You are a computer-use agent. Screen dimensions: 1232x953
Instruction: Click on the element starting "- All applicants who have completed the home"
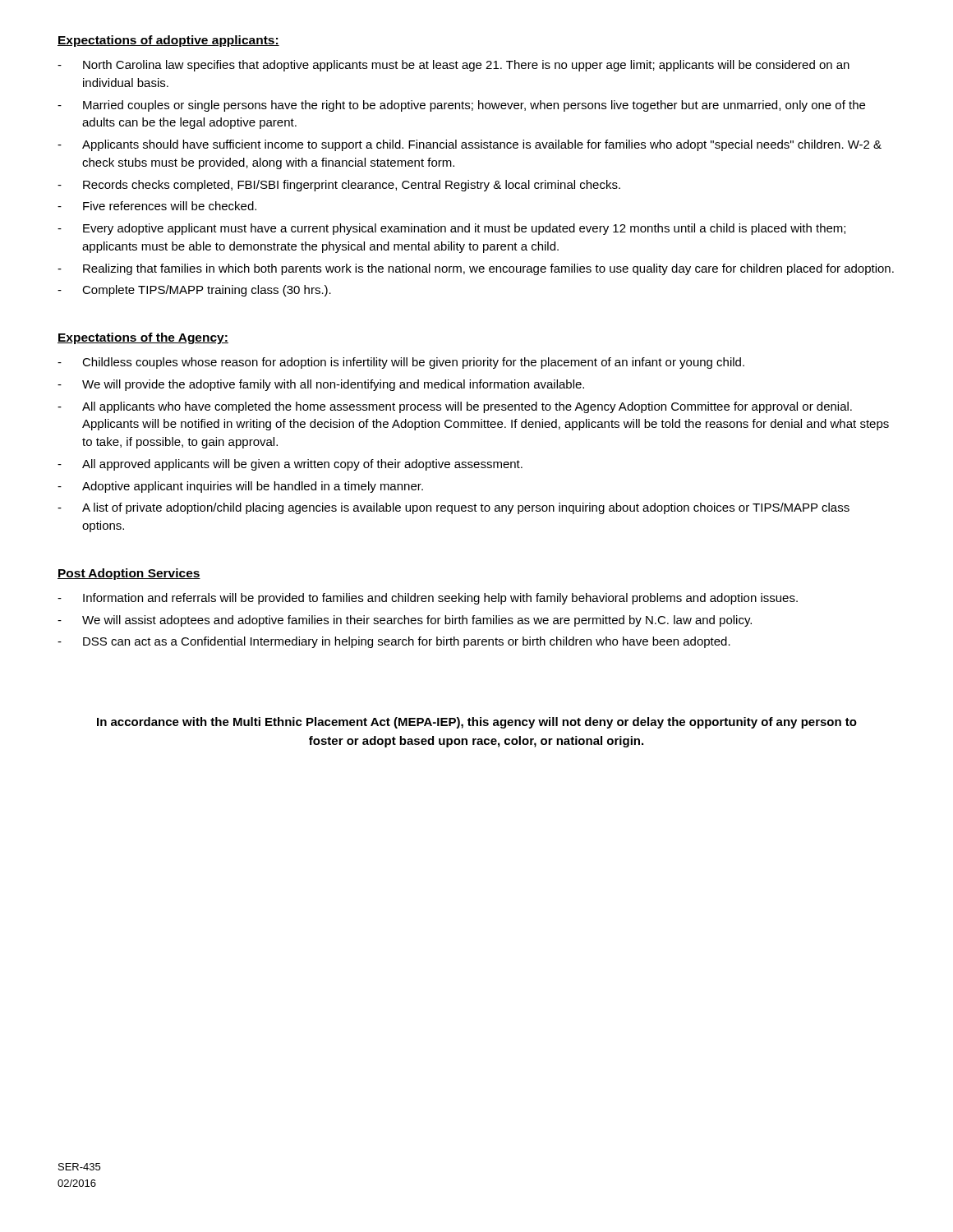(476, 424)
